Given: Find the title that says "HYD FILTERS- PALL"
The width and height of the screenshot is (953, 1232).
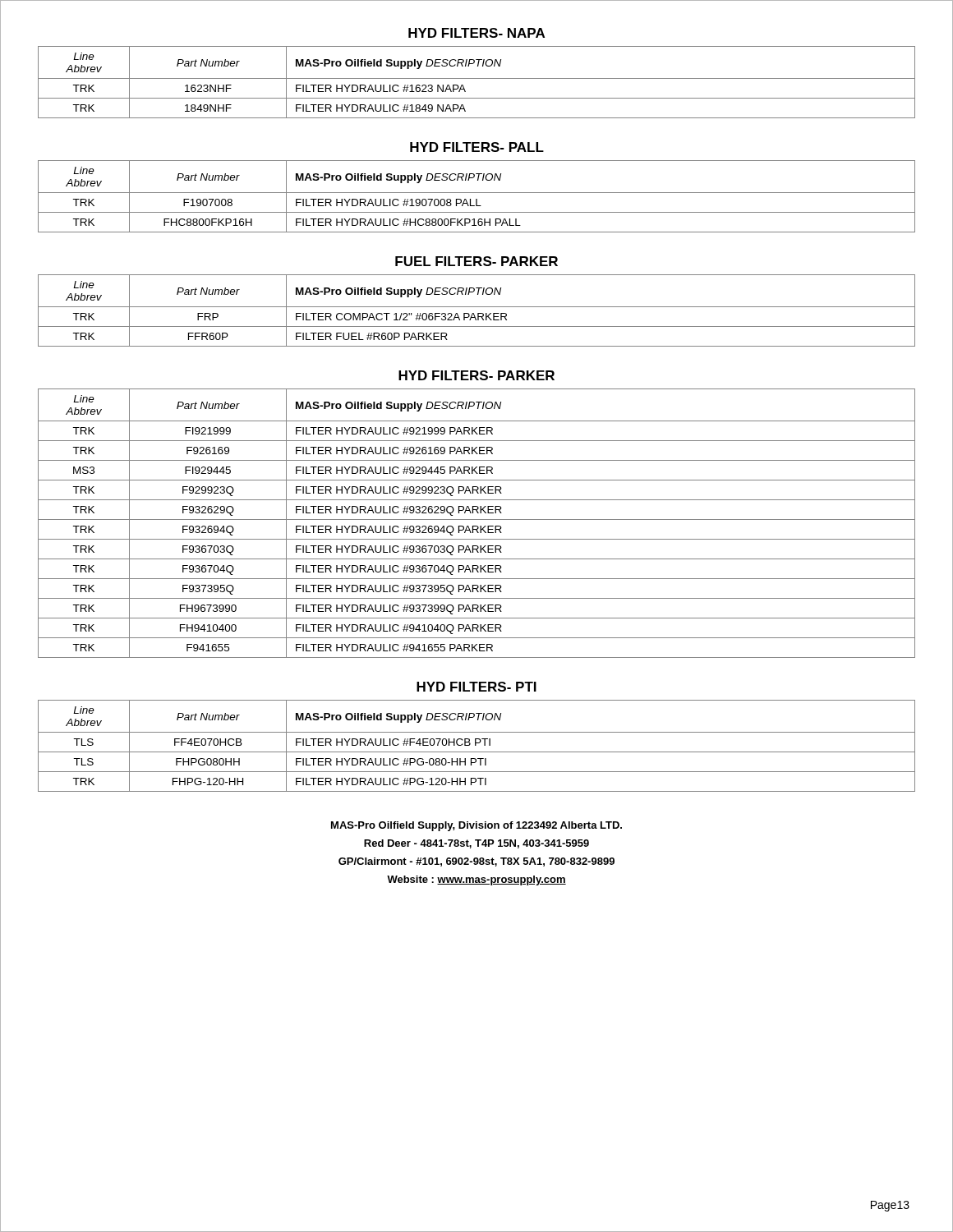Looking at the screenshot, I should click(x=476, y=147).
